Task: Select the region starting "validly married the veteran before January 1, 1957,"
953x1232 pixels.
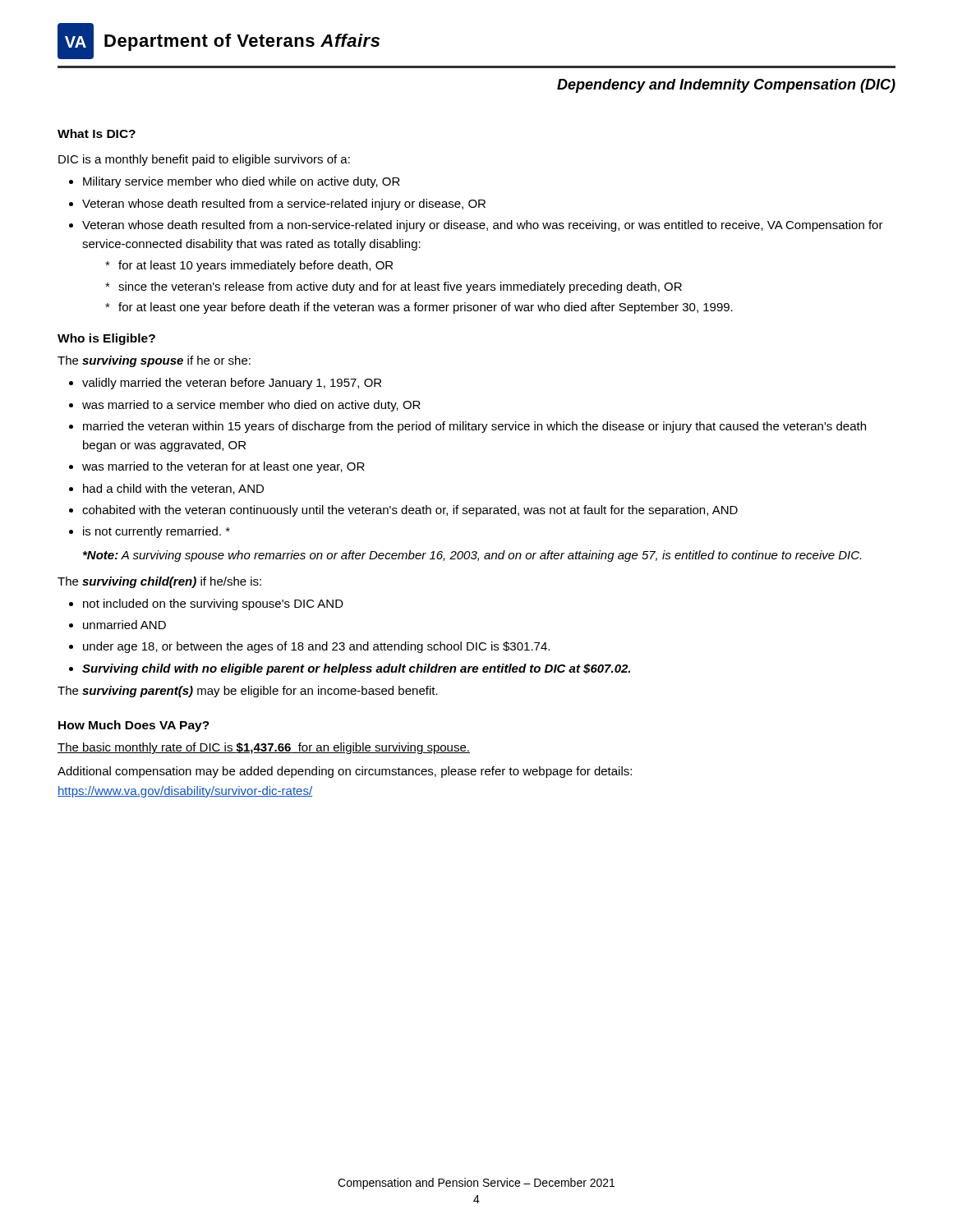Action: pyautogui.click(x=232, y=383)
